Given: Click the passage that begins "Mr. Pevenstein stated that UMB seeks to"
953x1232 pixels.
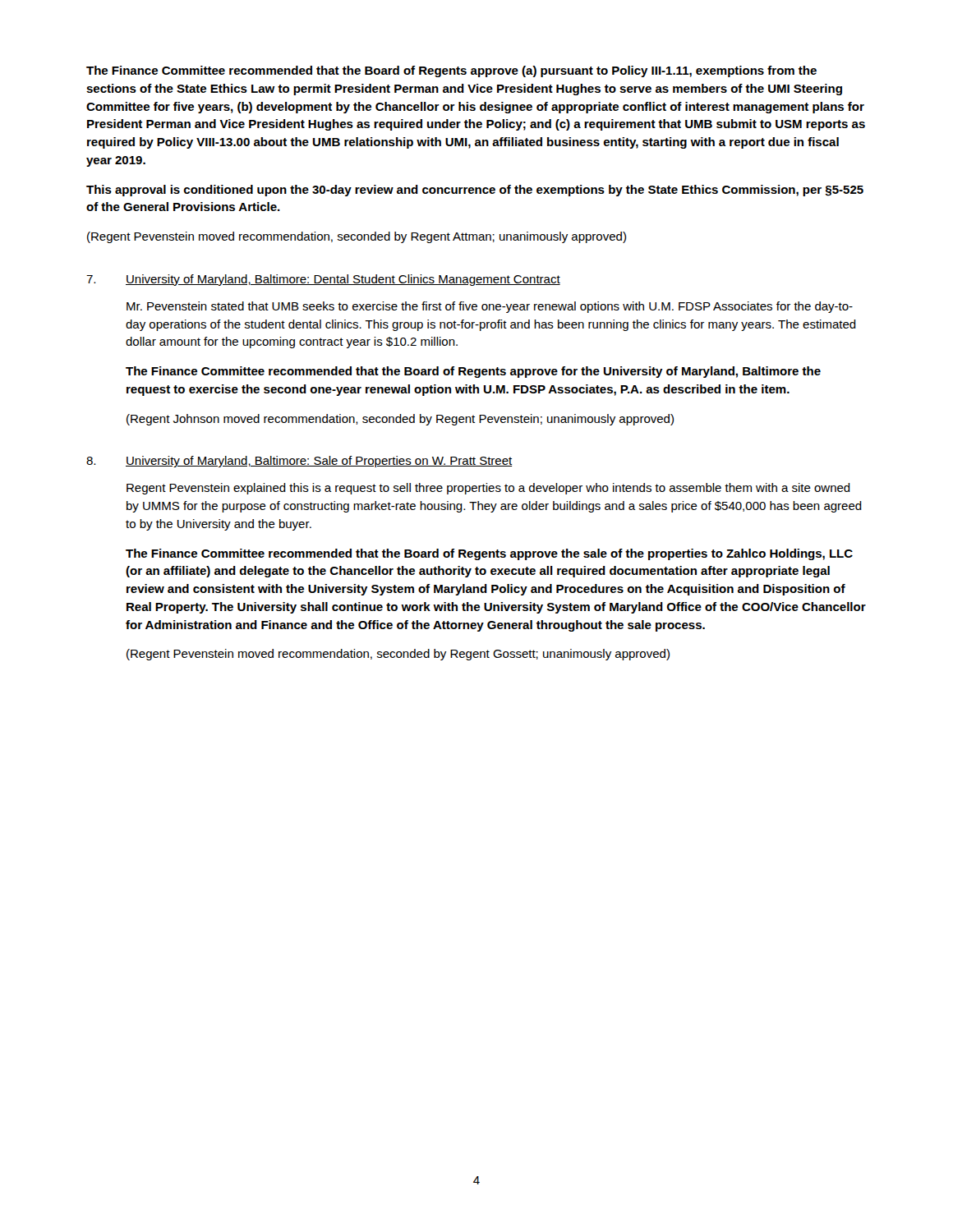Looking at the screenshot, I should coord(496,324).
